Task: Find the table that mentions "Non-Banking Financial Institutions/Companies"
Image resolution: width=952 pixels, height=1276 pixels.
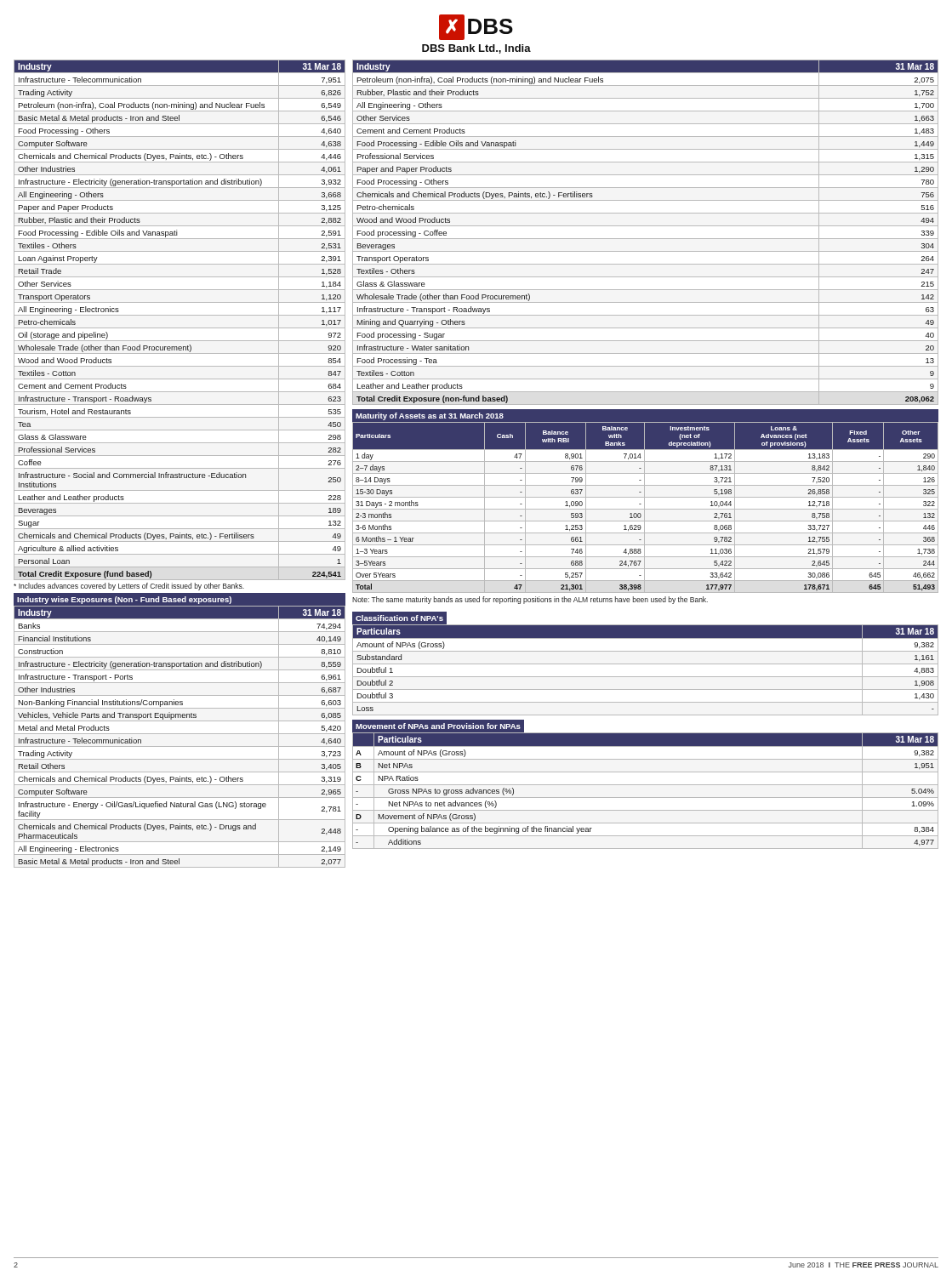Action: (179, 737)
